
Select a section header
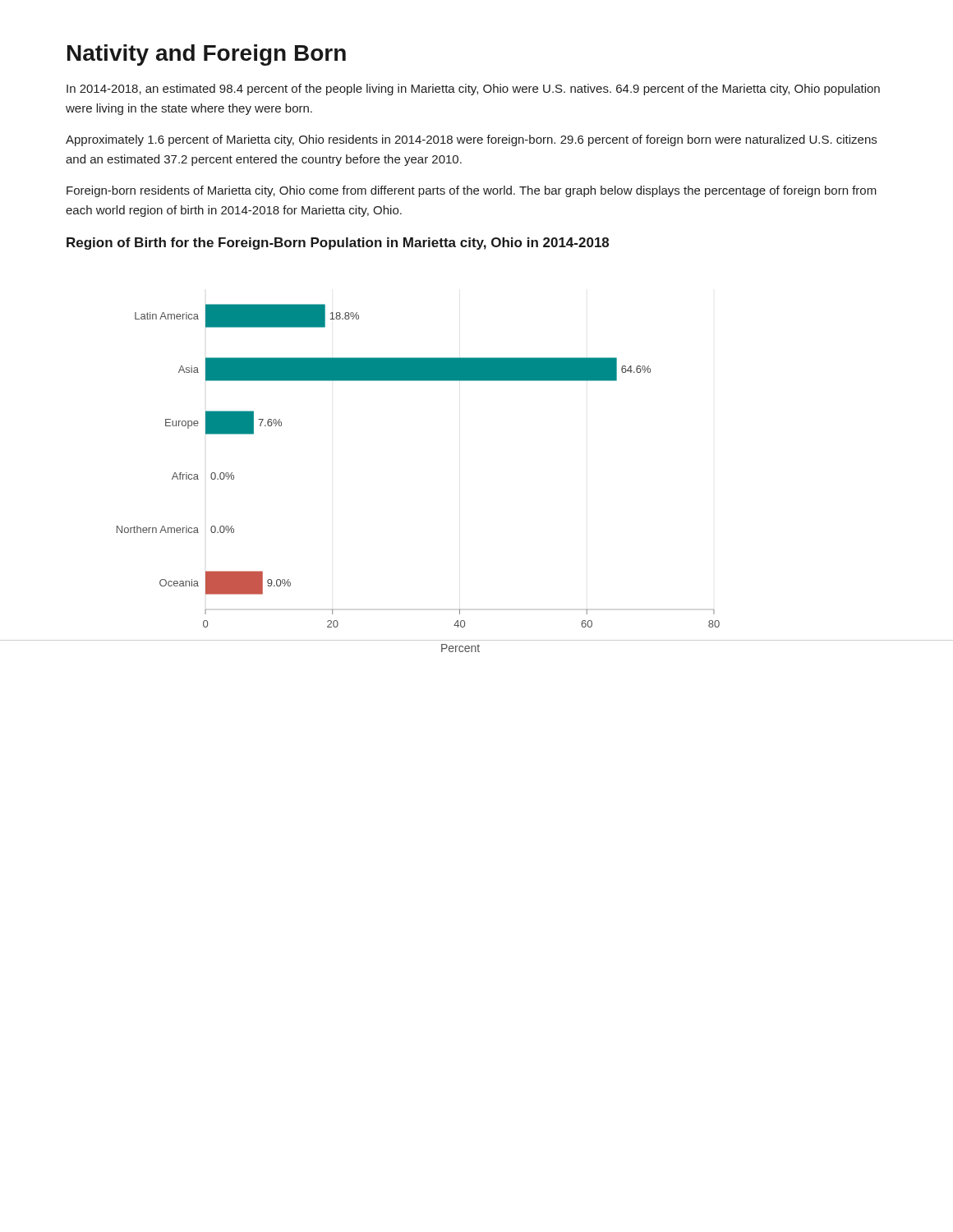pos(338,242)
